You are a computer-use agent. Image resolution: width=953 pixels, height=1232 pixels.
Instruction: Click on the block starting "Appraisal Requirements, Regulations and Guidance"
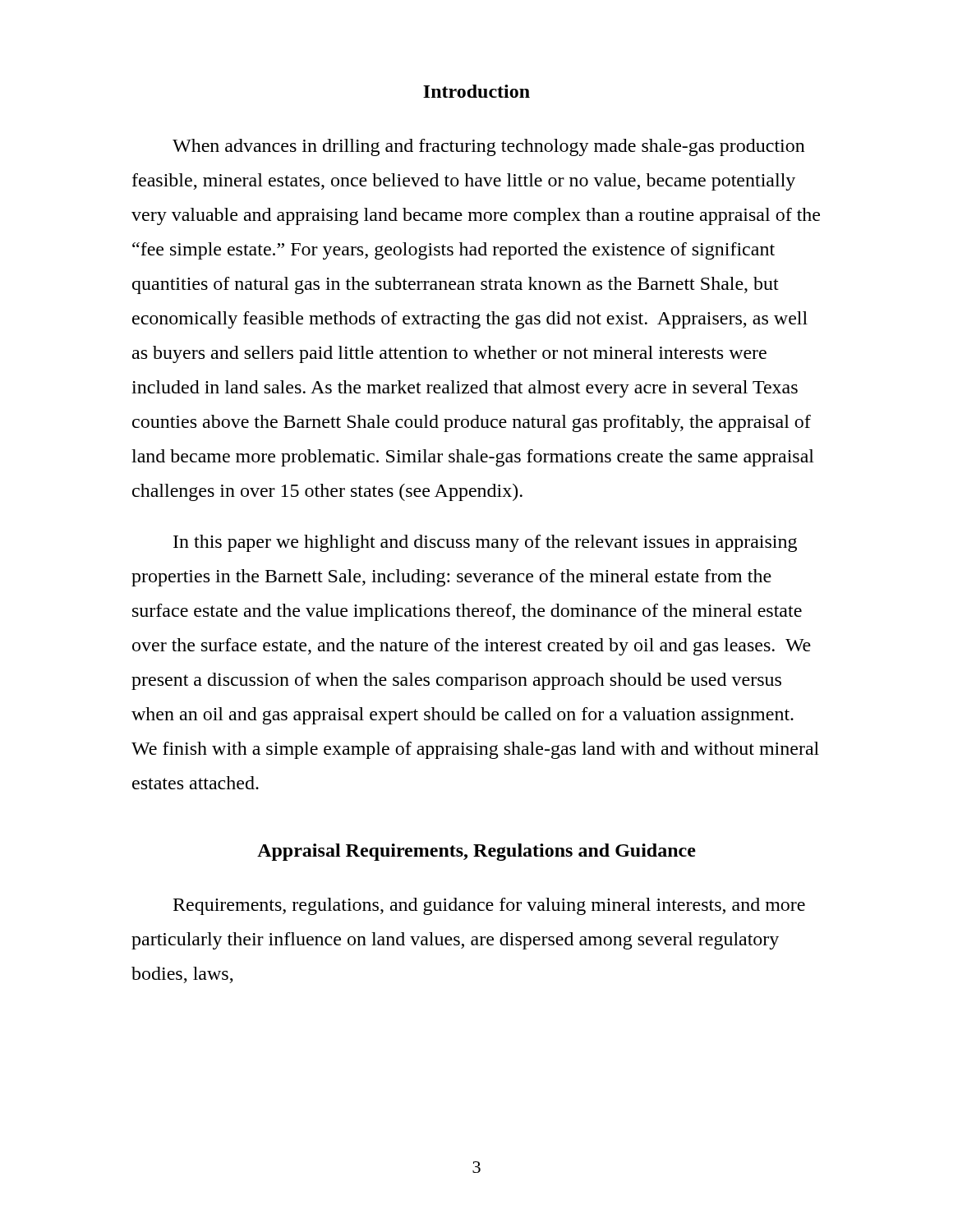[x=476, y=850]
